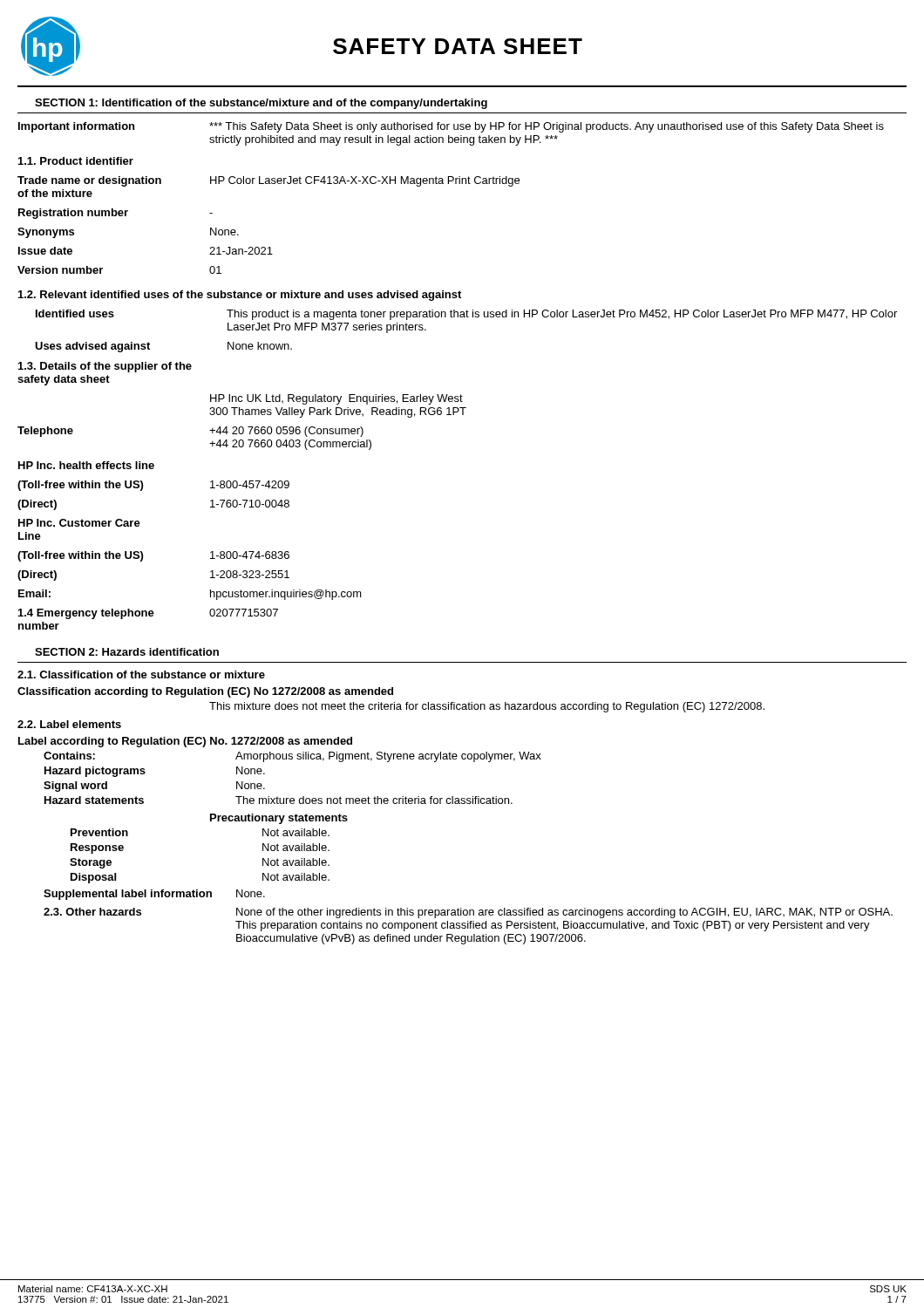Point to "Email: hpcustomer.inquiries@hp.com"
This screenshot has height=1308, width=924.
click(x=34, y=594)
